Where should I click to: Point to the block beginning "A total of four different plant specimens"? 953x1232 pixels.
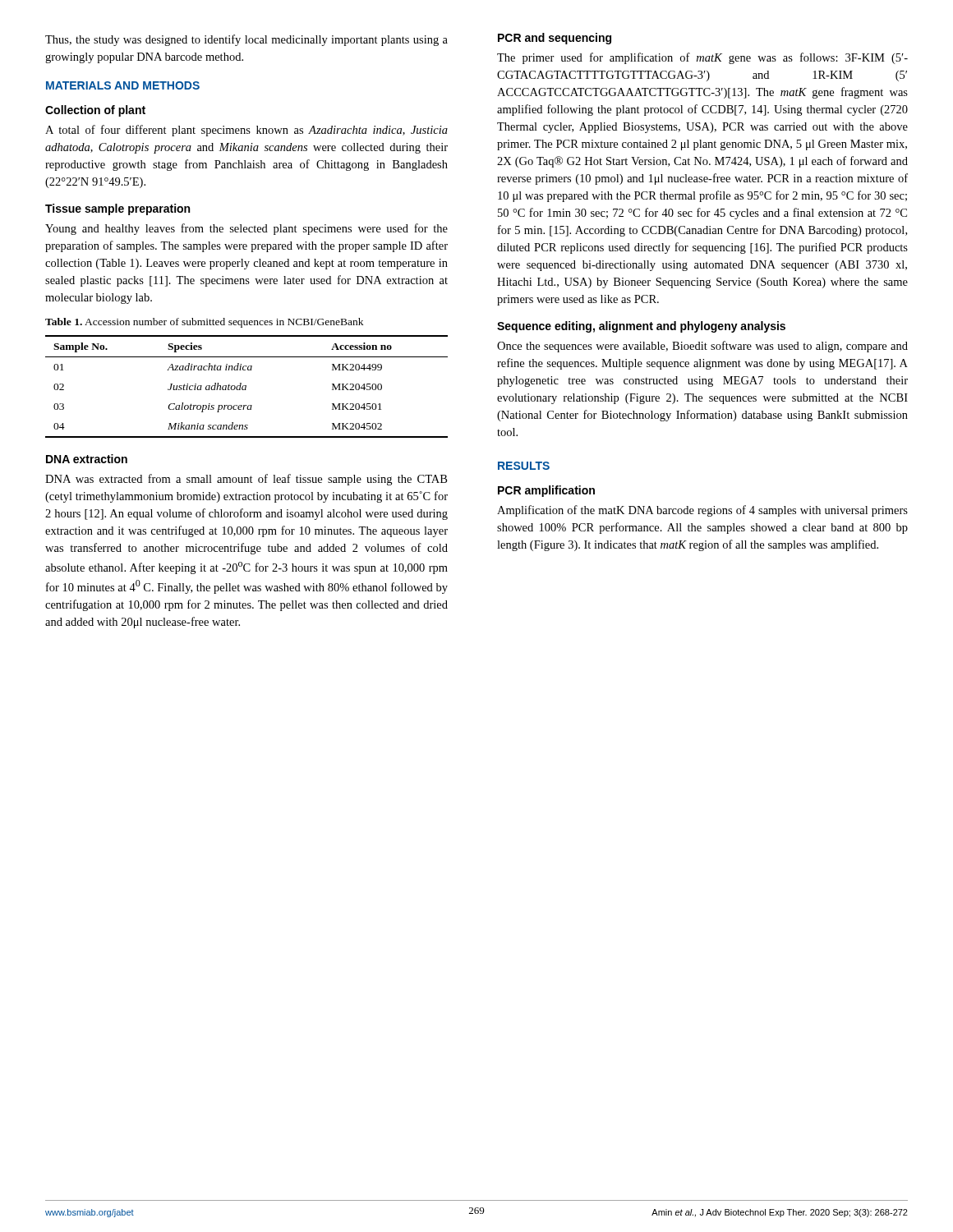tap(246, 156)
